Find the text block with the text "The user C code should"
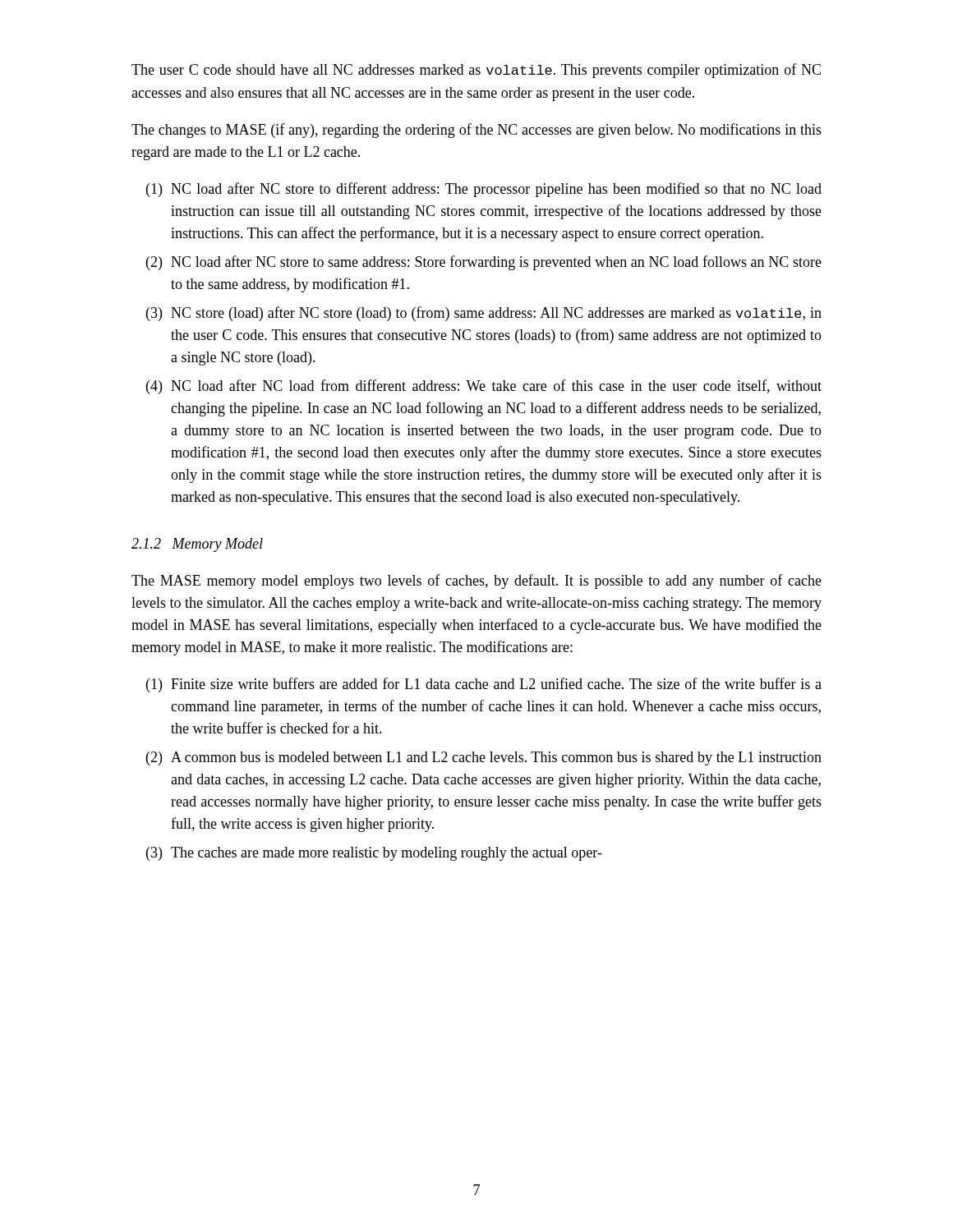Screen dimensions: 1232x953 (476, 81)
